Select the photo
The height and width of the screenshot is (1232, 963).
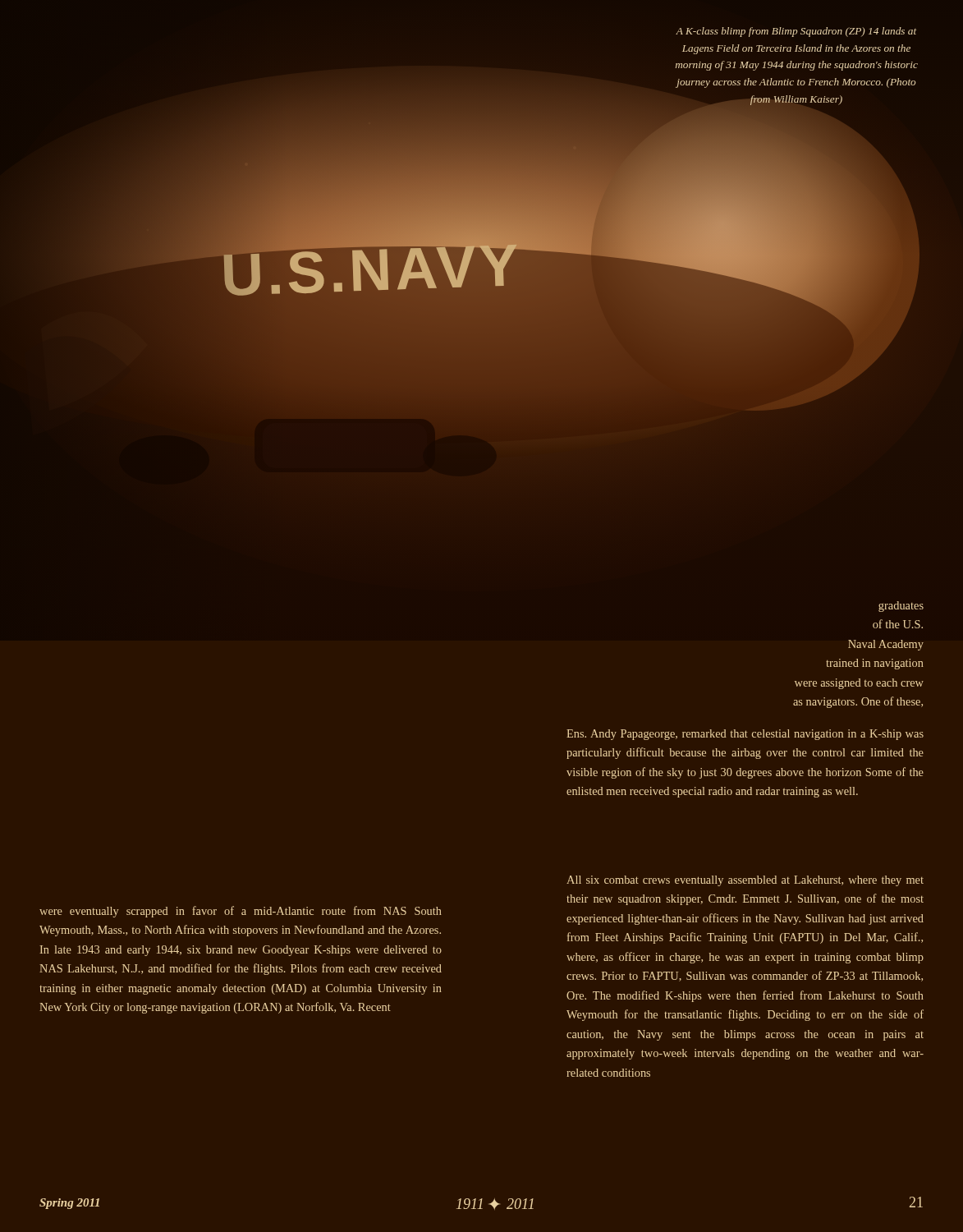(482, 320)
